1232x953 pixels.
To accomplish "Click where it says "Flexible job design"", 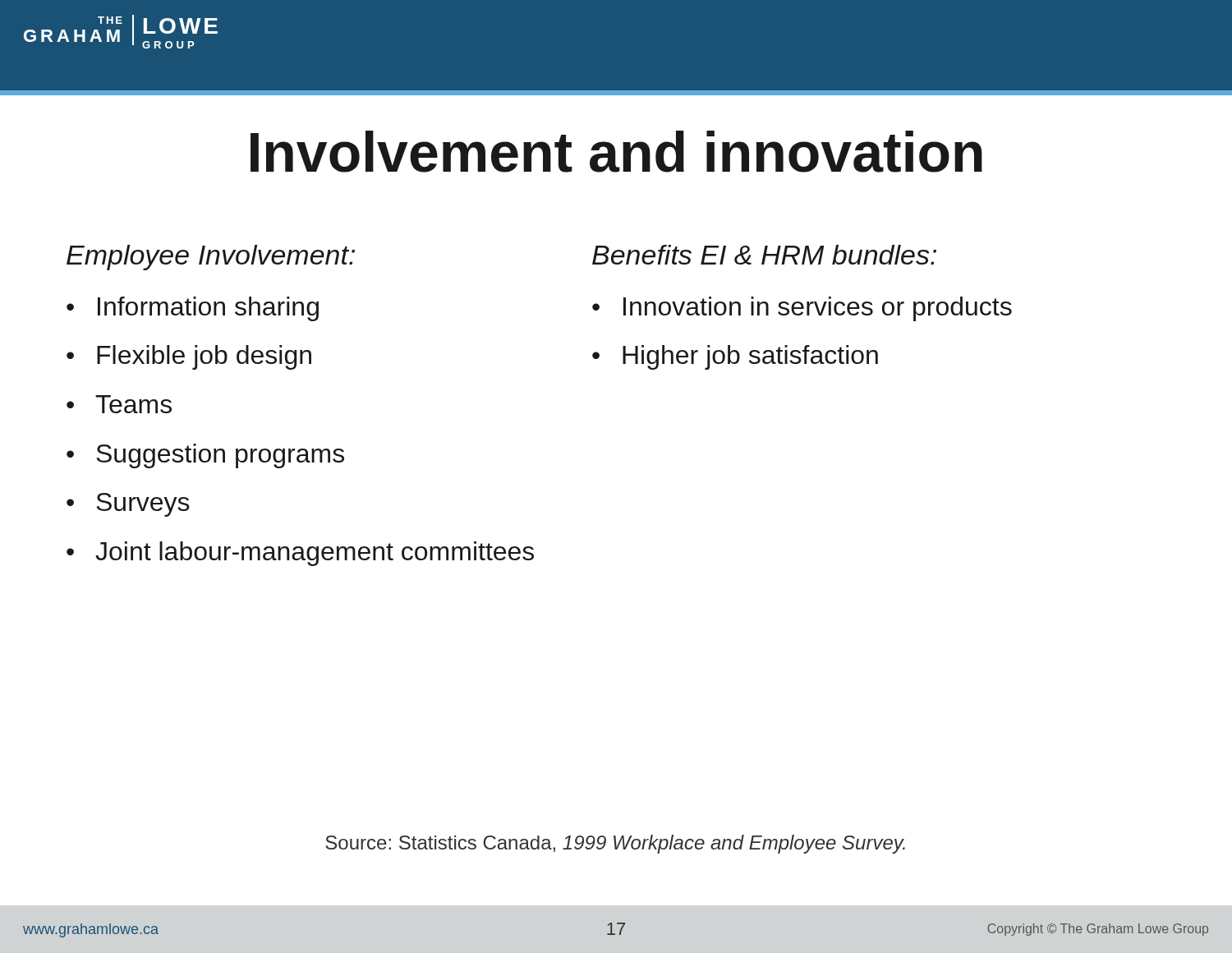I will point(204,355).
